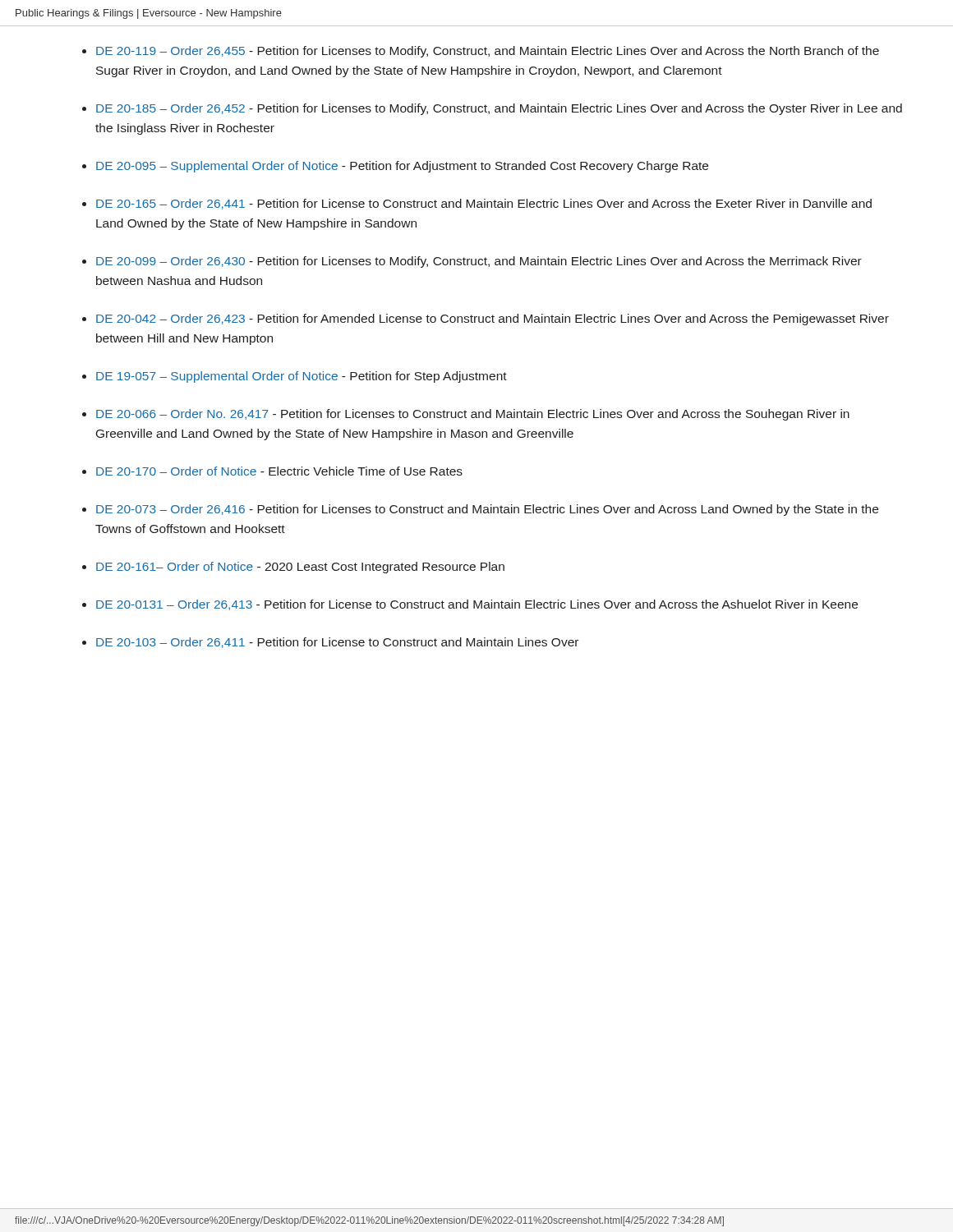The image size is (953, 1232).
Task: Click on the list item that reads "DE 20-0131 – Order 26,413 -"
Action: [x=477, y=604]
